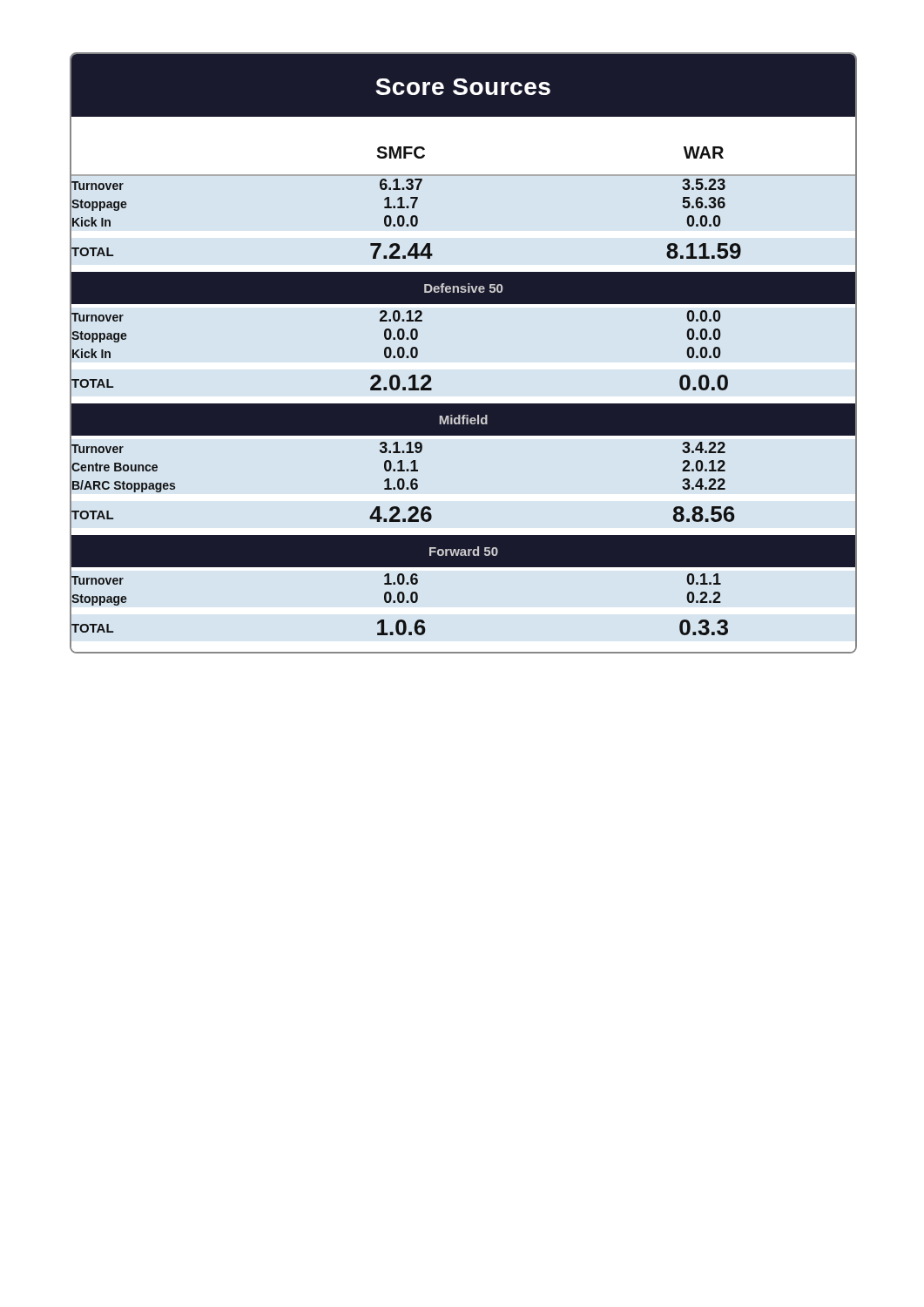Select the title that says "Score Sources"
Viewport: 924px width, 1307px height.
pyautogui.click(x=463, y=87)
